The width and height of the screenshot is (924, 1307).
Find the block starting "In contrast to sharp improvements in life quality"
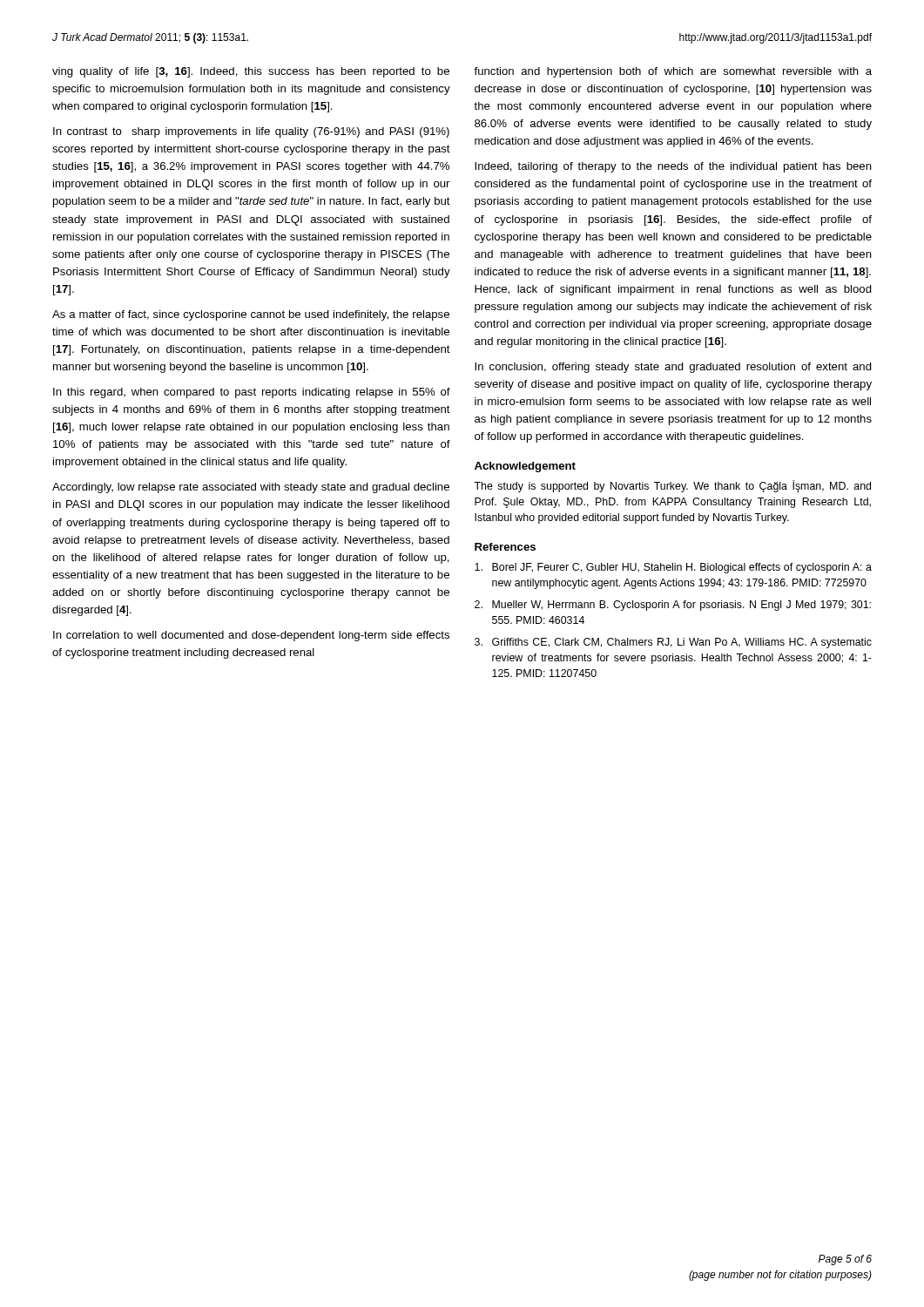click(x=251, y=210)
